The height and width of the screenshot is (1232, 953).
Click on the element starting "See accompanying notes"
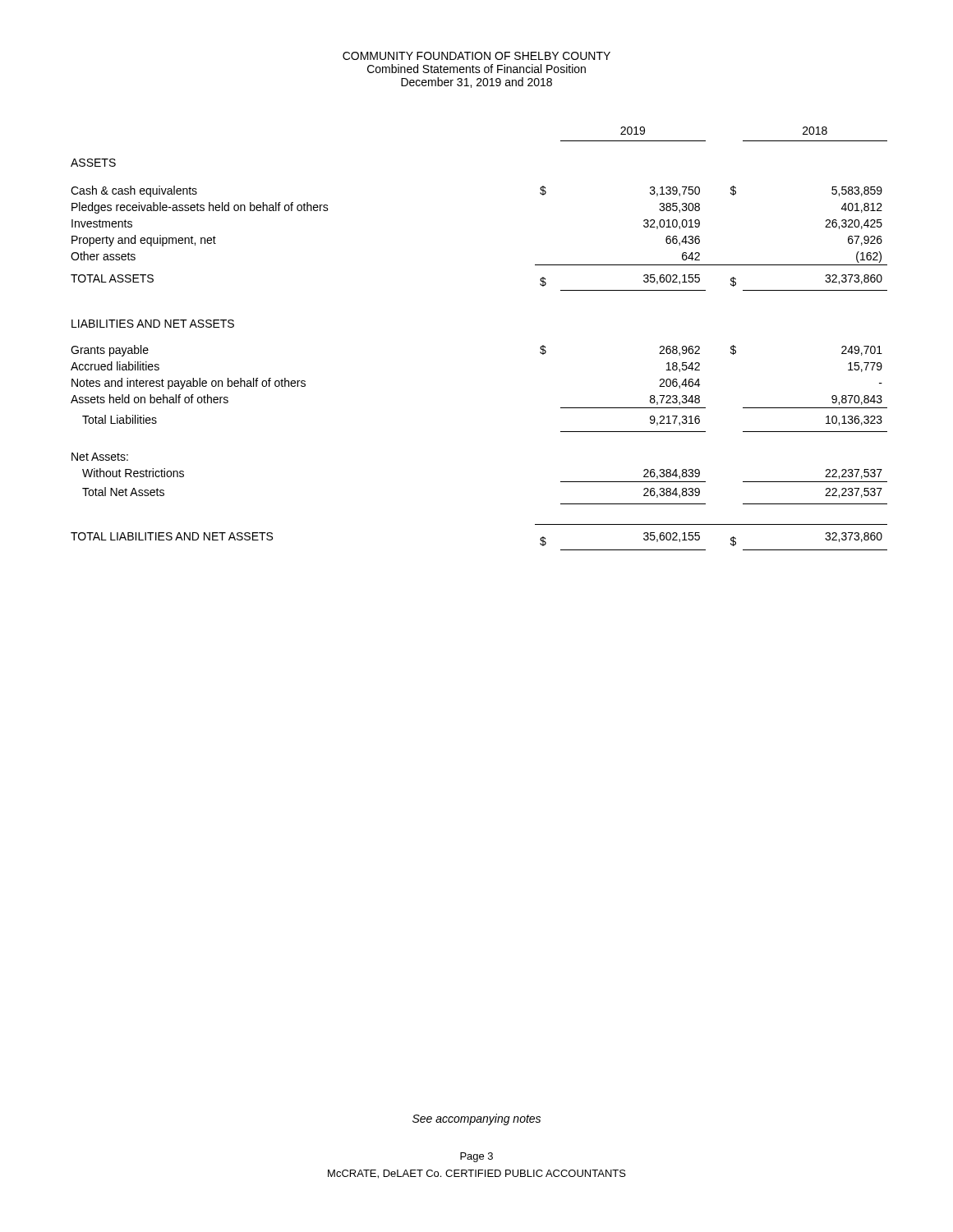click(x=476, y=1119)
